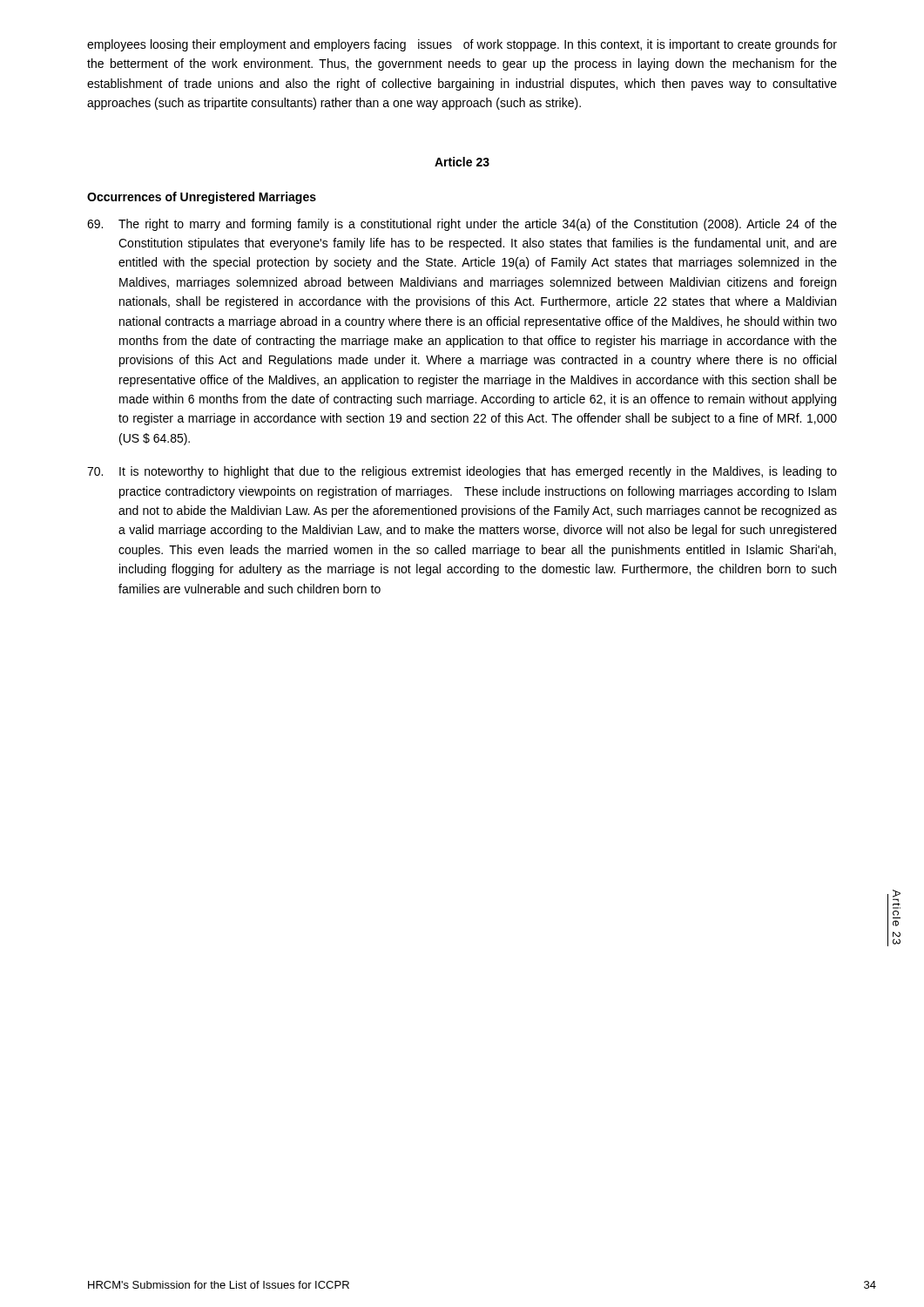Navigate to the block starting "70. It is"
The width and height of the screenshot is (924, 1307).
coord(462,530)
